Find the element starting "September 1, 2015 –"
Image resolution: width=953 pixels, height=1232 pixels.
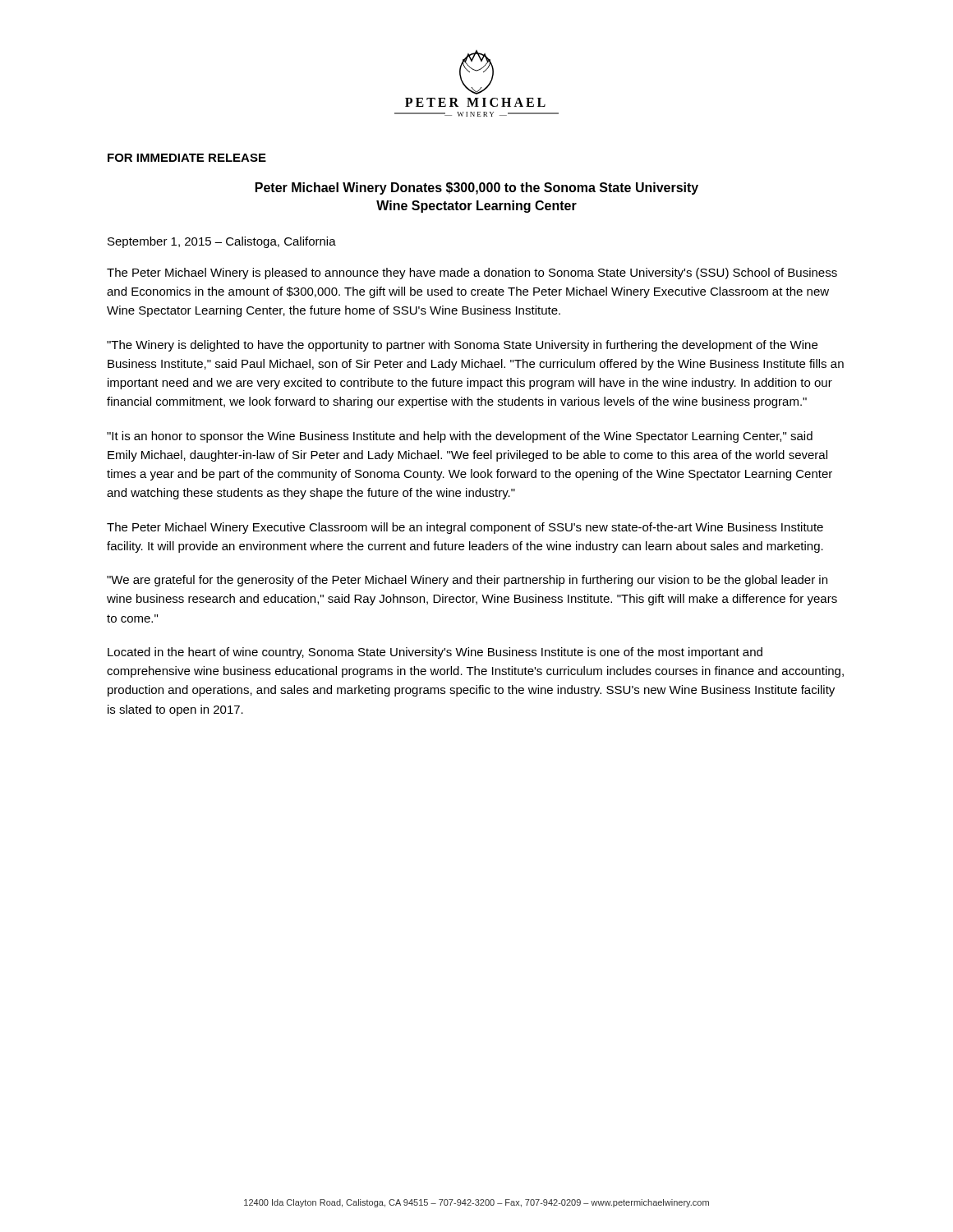pos(221,241)
